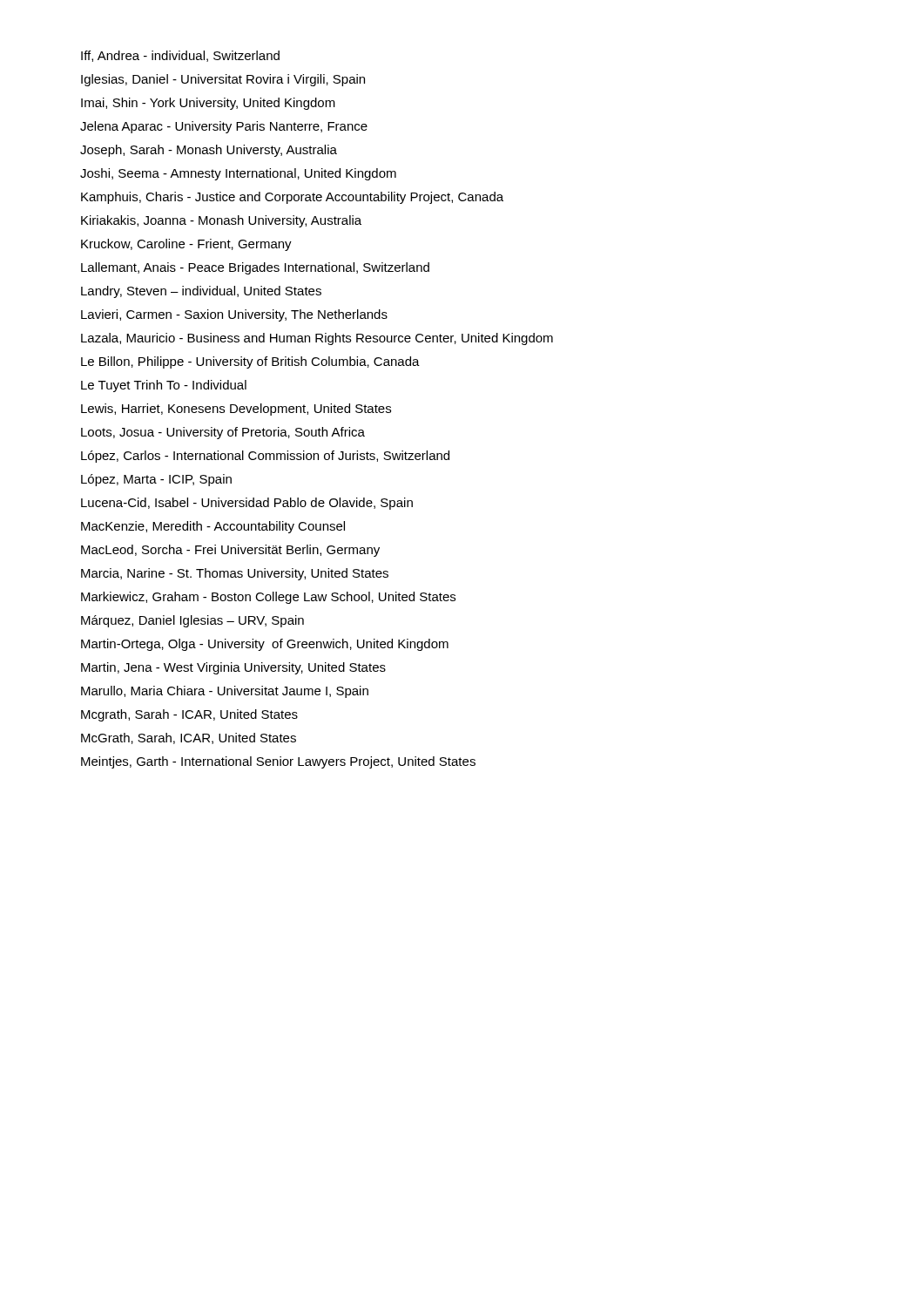This screenshot has width=924, height=1307.
Task: Locate the text "Lewis, Harriet, Konesens Development, United States"
Action: (236, 408)
